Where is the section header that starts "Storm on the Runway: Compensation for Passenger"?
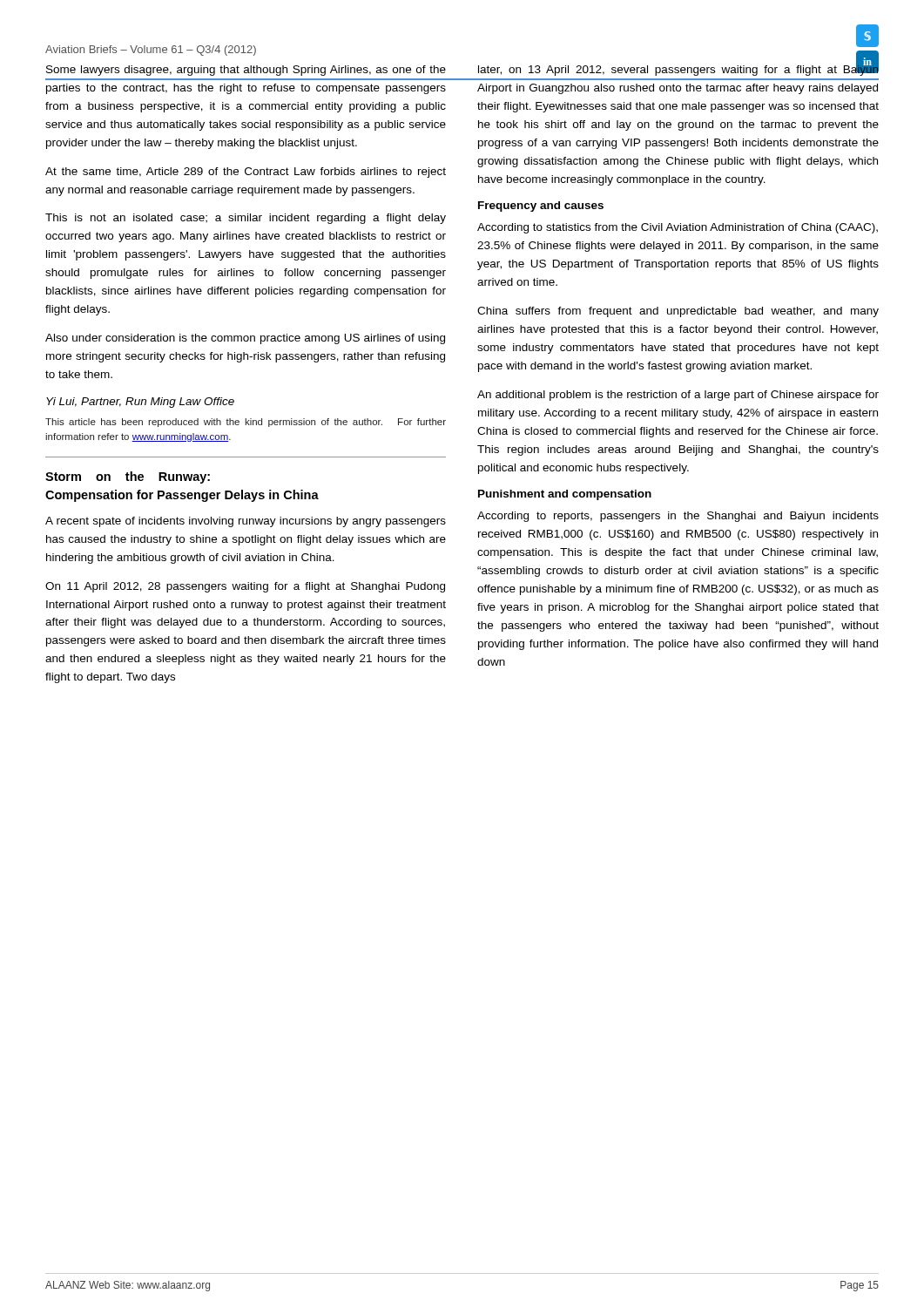The height and width of the screenshot is (1307, 924). (182, 486)
